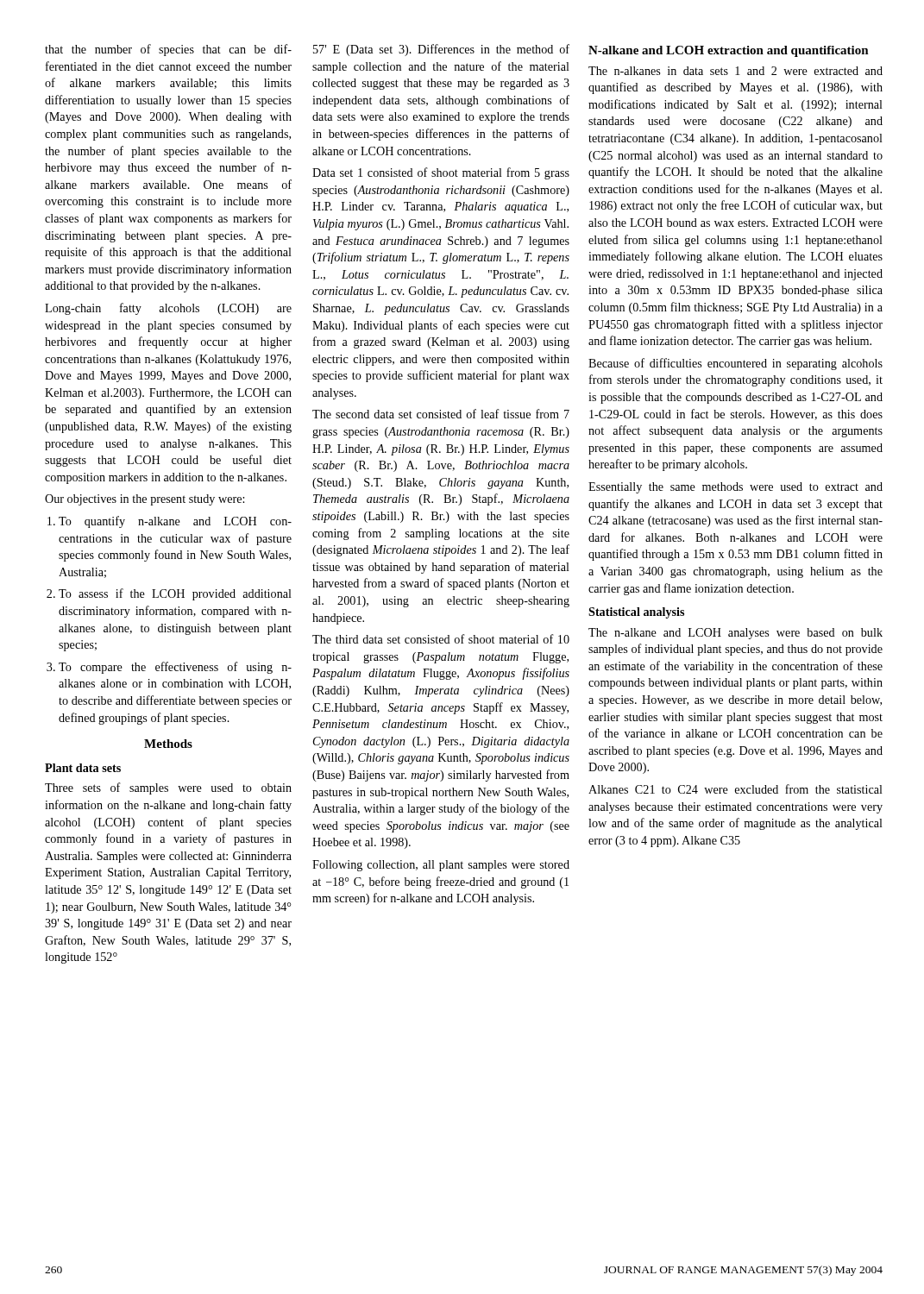The width and height of the screenshot is (924, 1294).
Task: Find "Statistical analysis" on this page
Action: (x=636, y=613)
